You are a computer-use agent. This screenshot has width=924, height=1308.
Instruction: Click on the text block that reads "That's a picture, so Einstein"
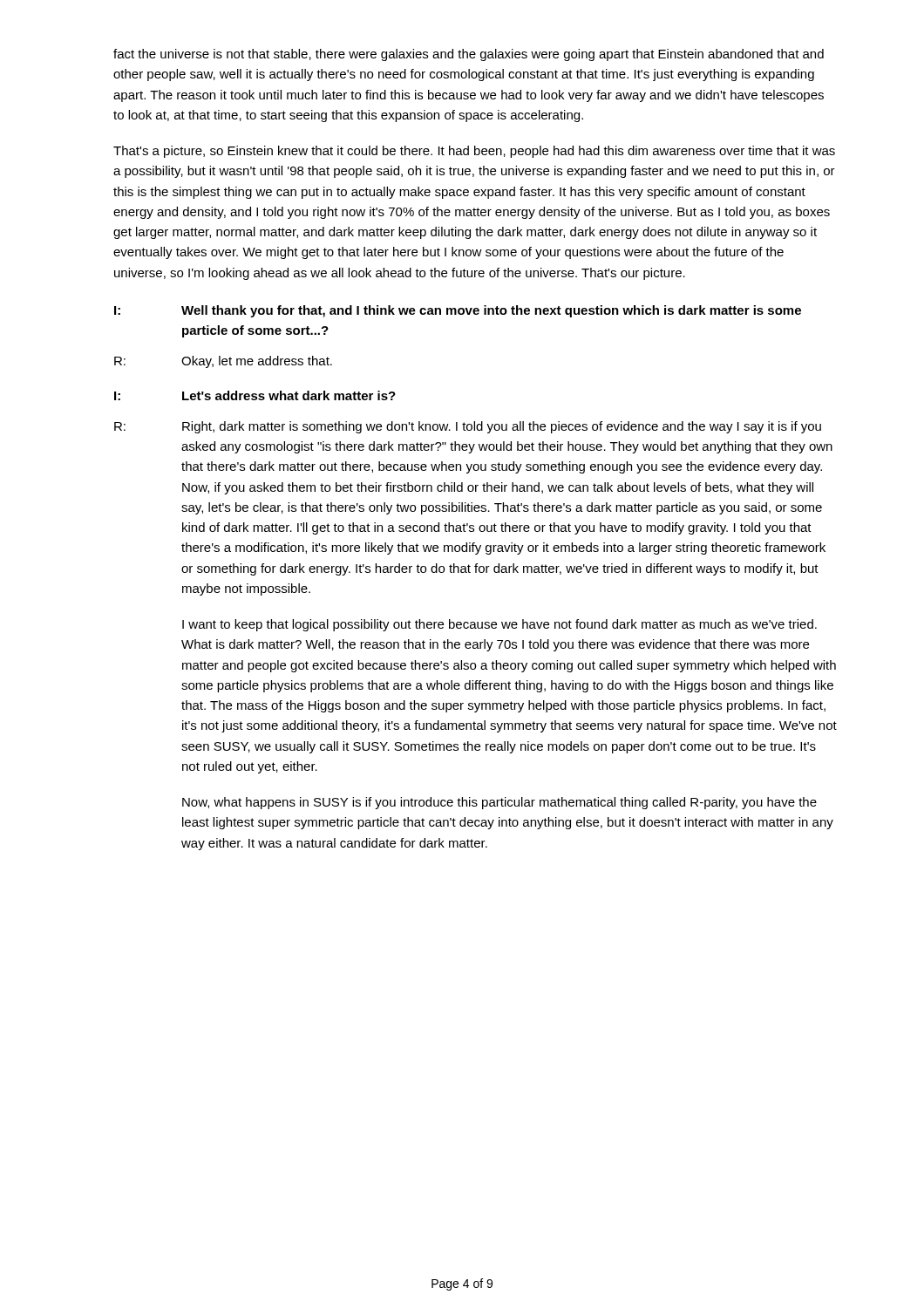pos(474,211)
